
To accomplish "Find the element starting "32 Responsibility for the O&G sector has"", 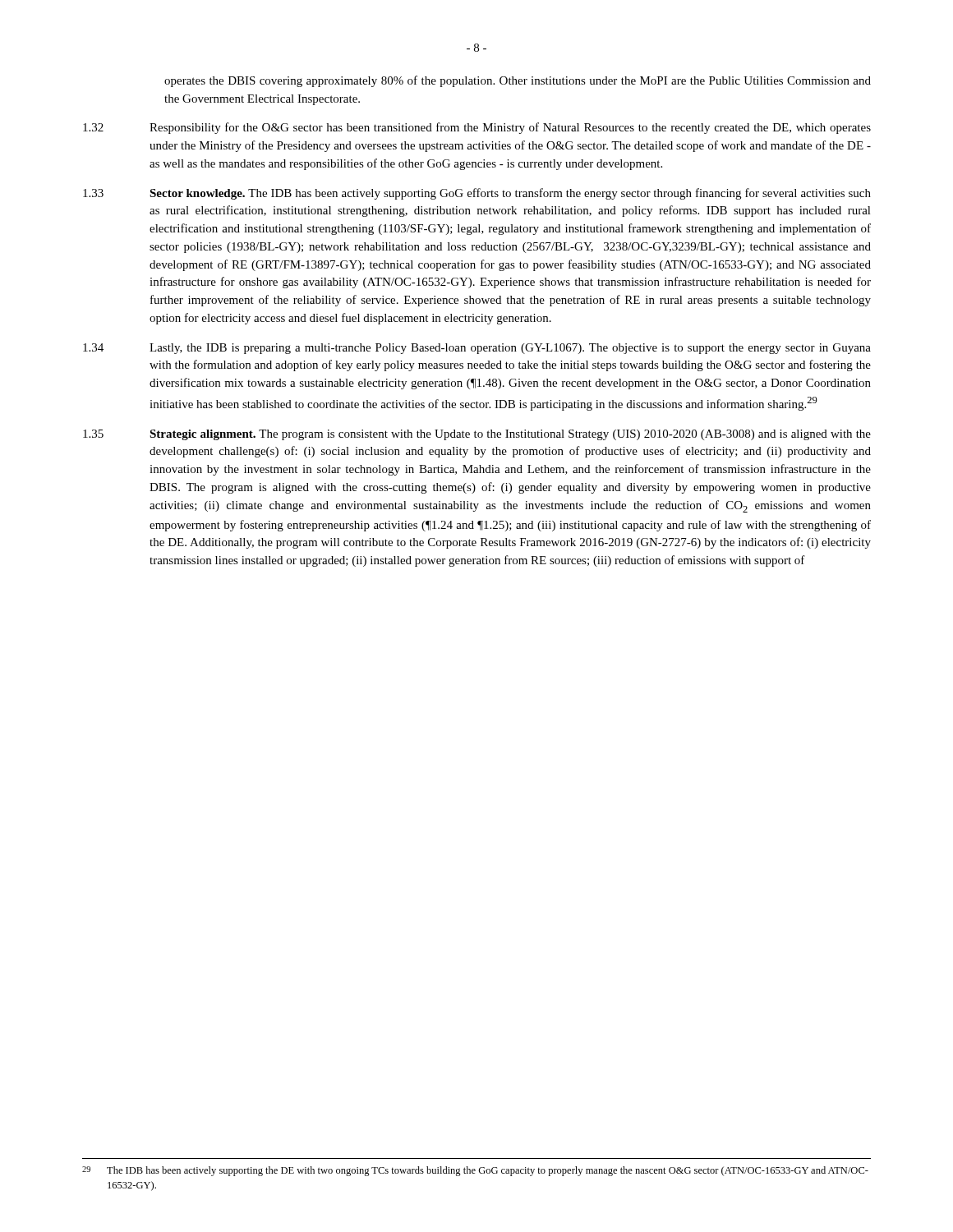I will 476,146.
